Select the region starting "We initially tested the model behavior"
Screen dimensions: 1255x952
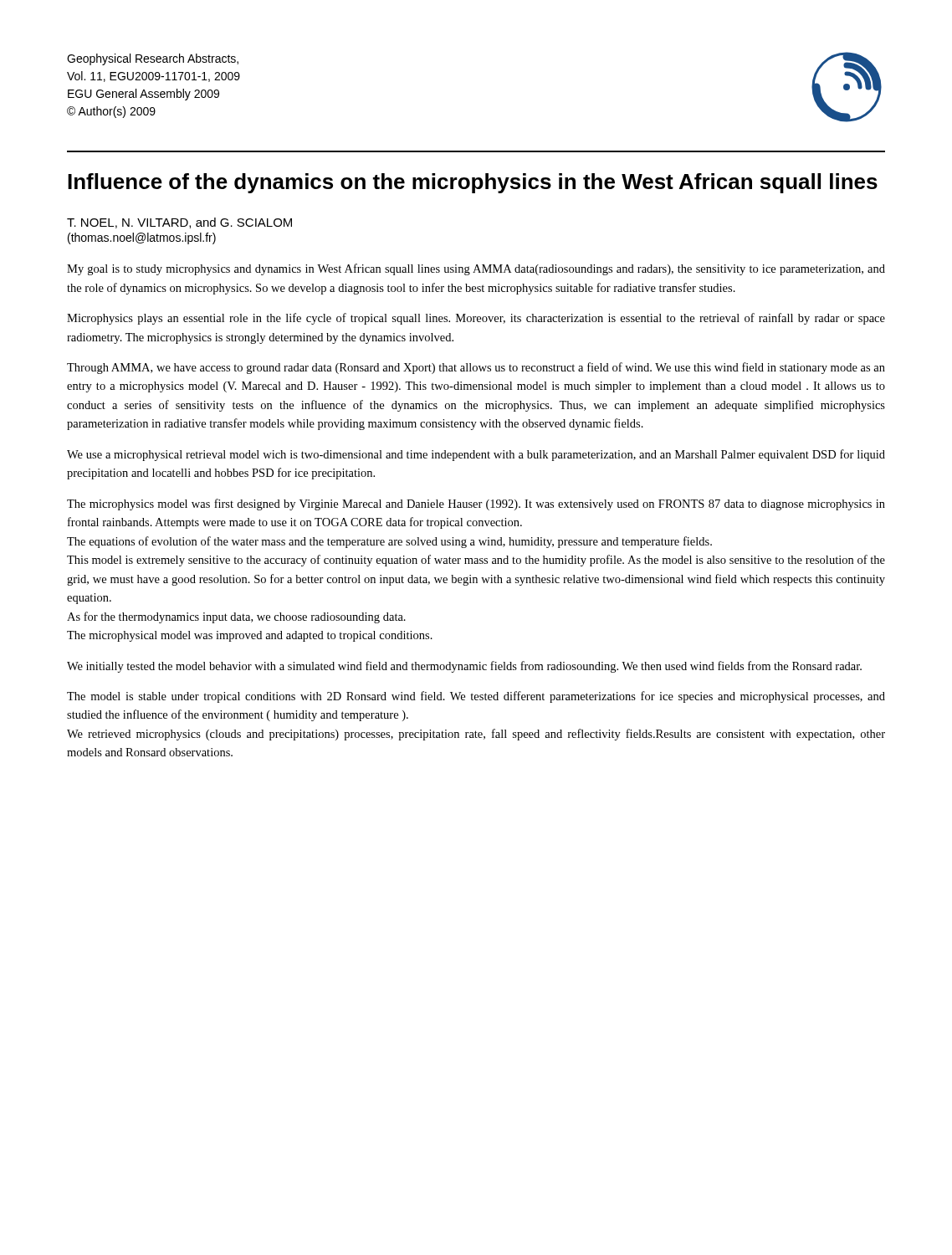pos(465,666)
